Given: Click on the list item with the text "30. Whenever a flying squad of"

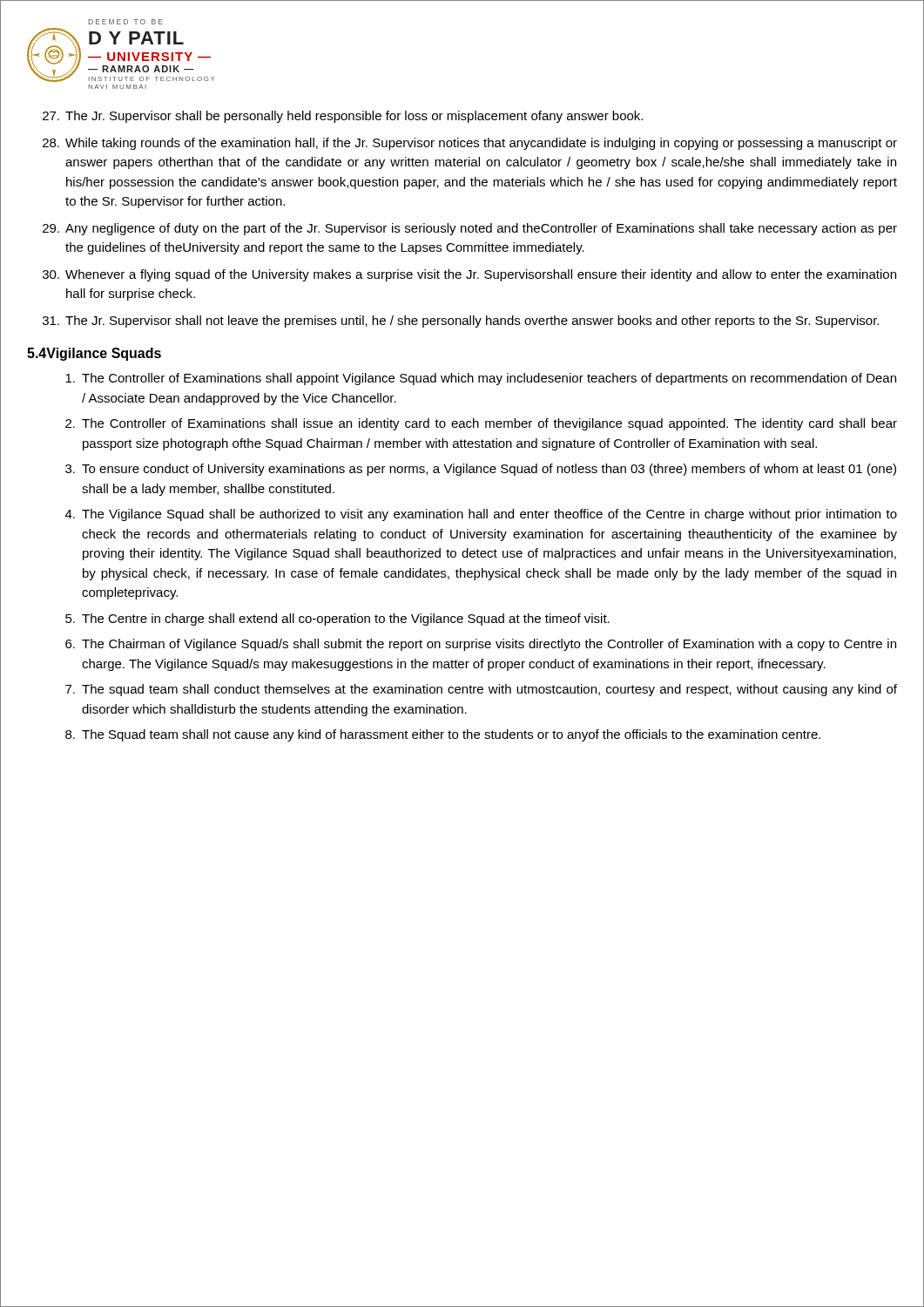Looking at the screenshot, I should pyautogui.click(x=462, y=284).
